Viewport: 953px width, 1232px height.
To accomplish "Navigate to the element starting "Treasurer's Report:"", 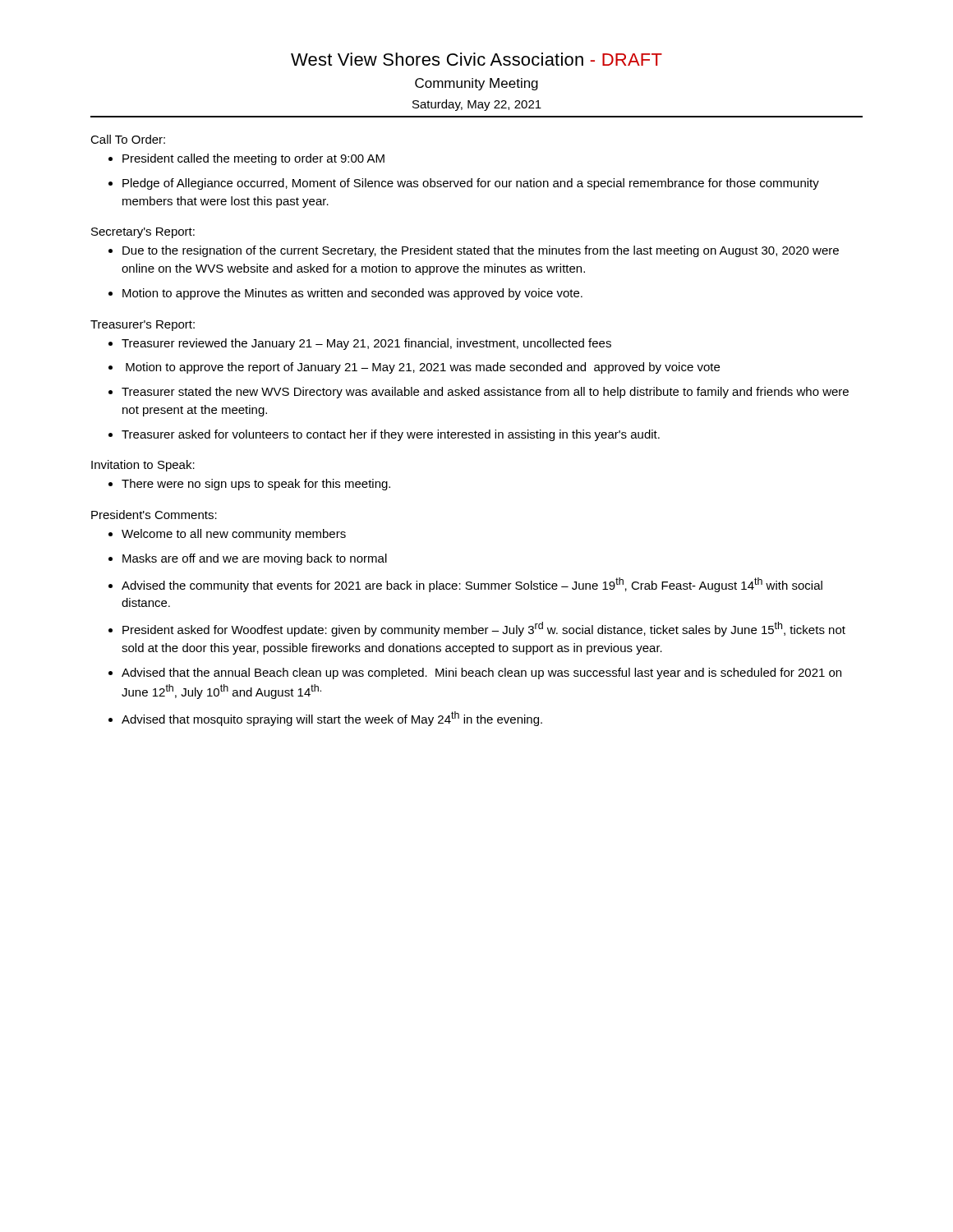I will [143, 324].
